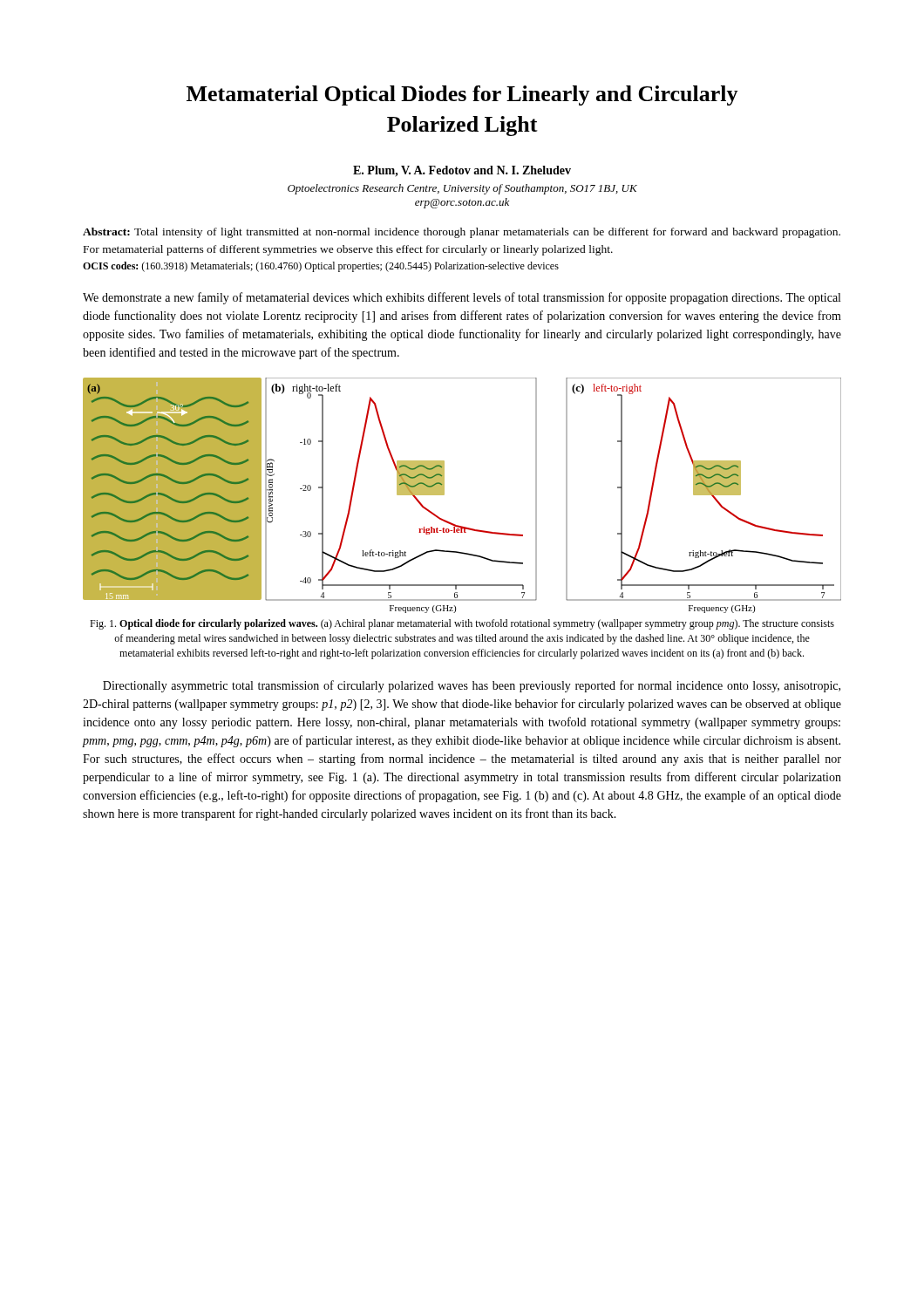Viewport: 924px width, 1308px height.
Task: Find the text block that says "Abstract: Total intensity"
Action: point(462,249)
